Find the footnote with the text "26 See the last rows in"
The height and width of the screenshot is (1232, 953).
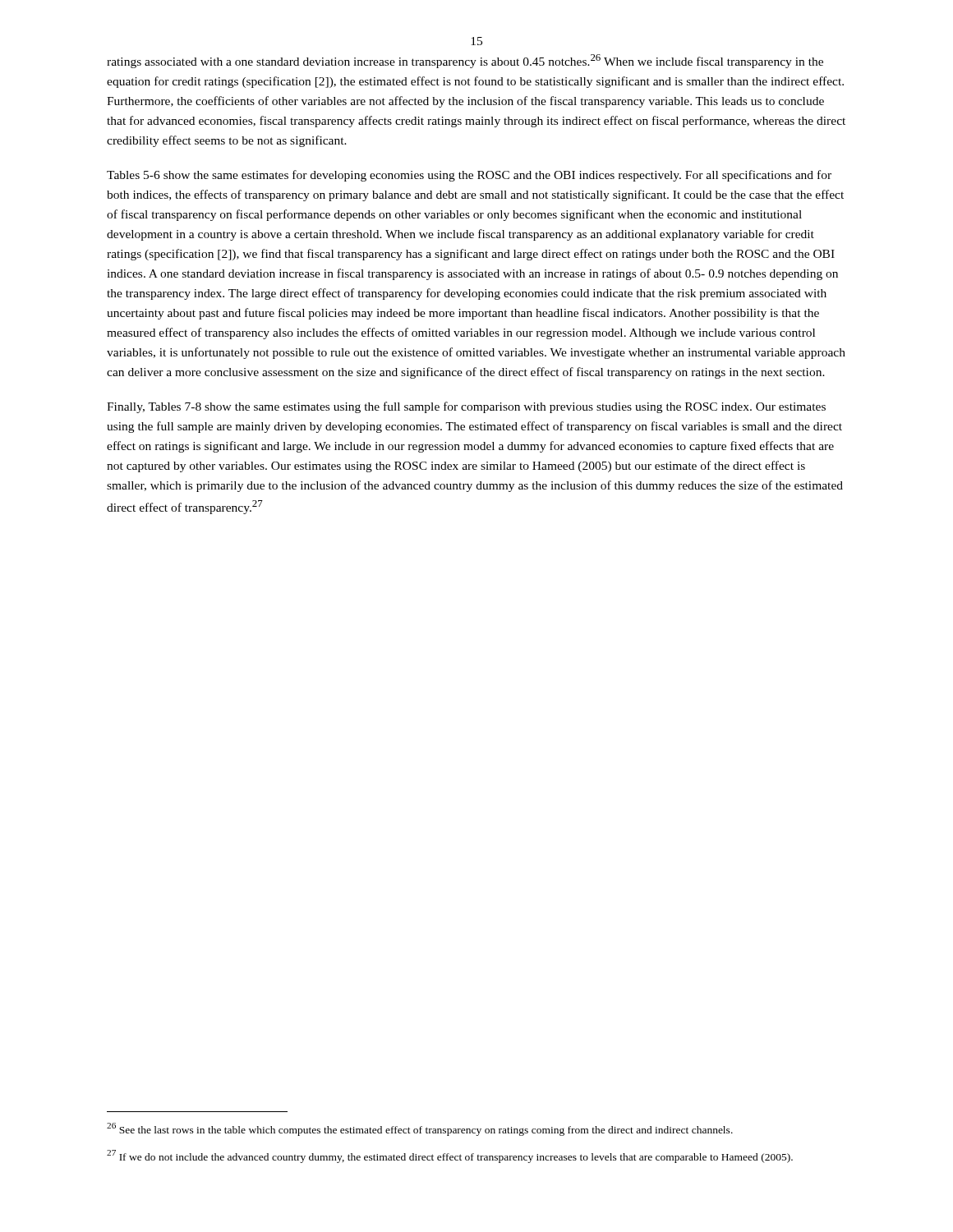point(420,1128)
